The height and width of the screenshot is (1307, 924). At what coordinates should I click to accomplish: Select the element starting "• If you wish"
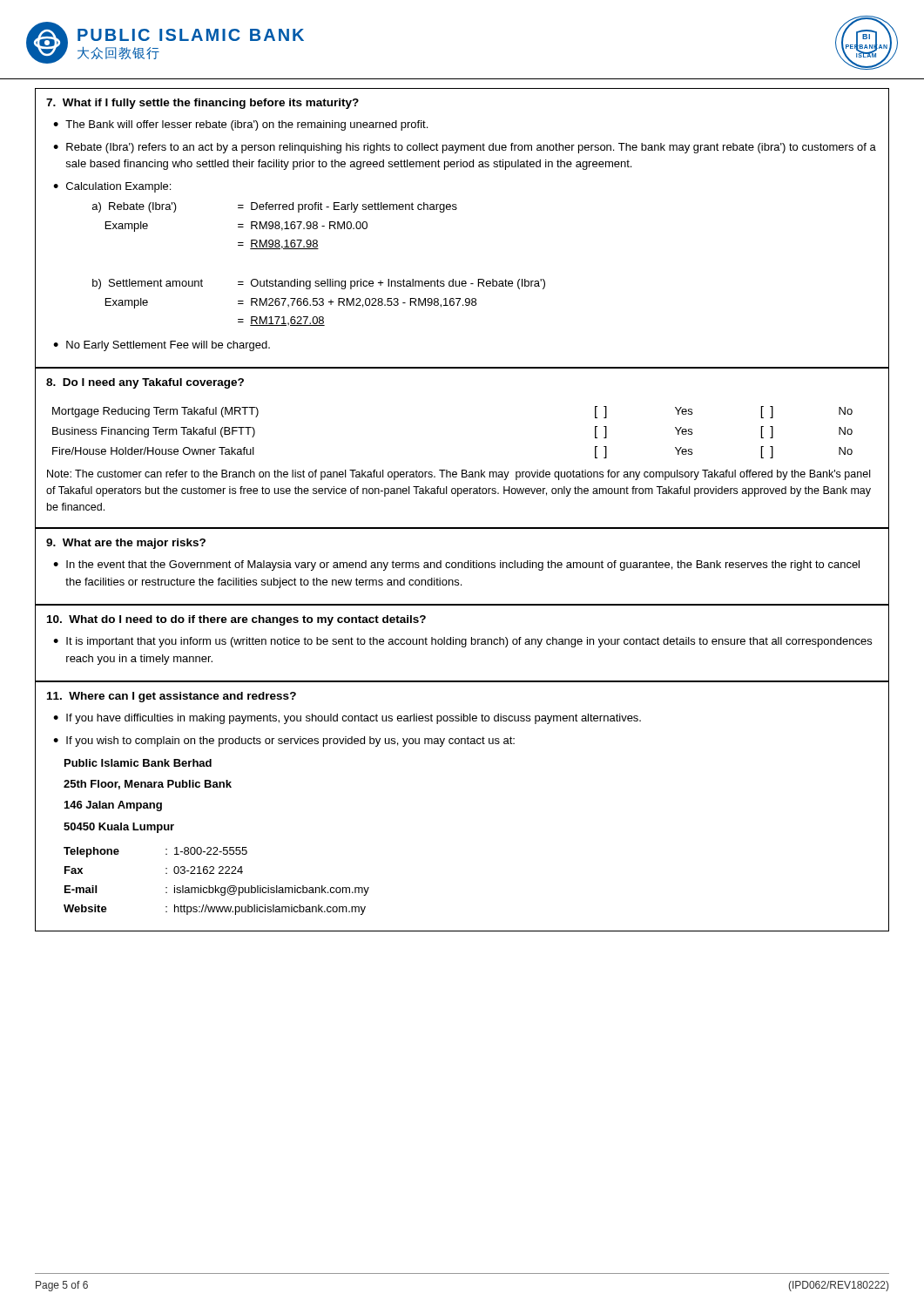tap(465, 740)
